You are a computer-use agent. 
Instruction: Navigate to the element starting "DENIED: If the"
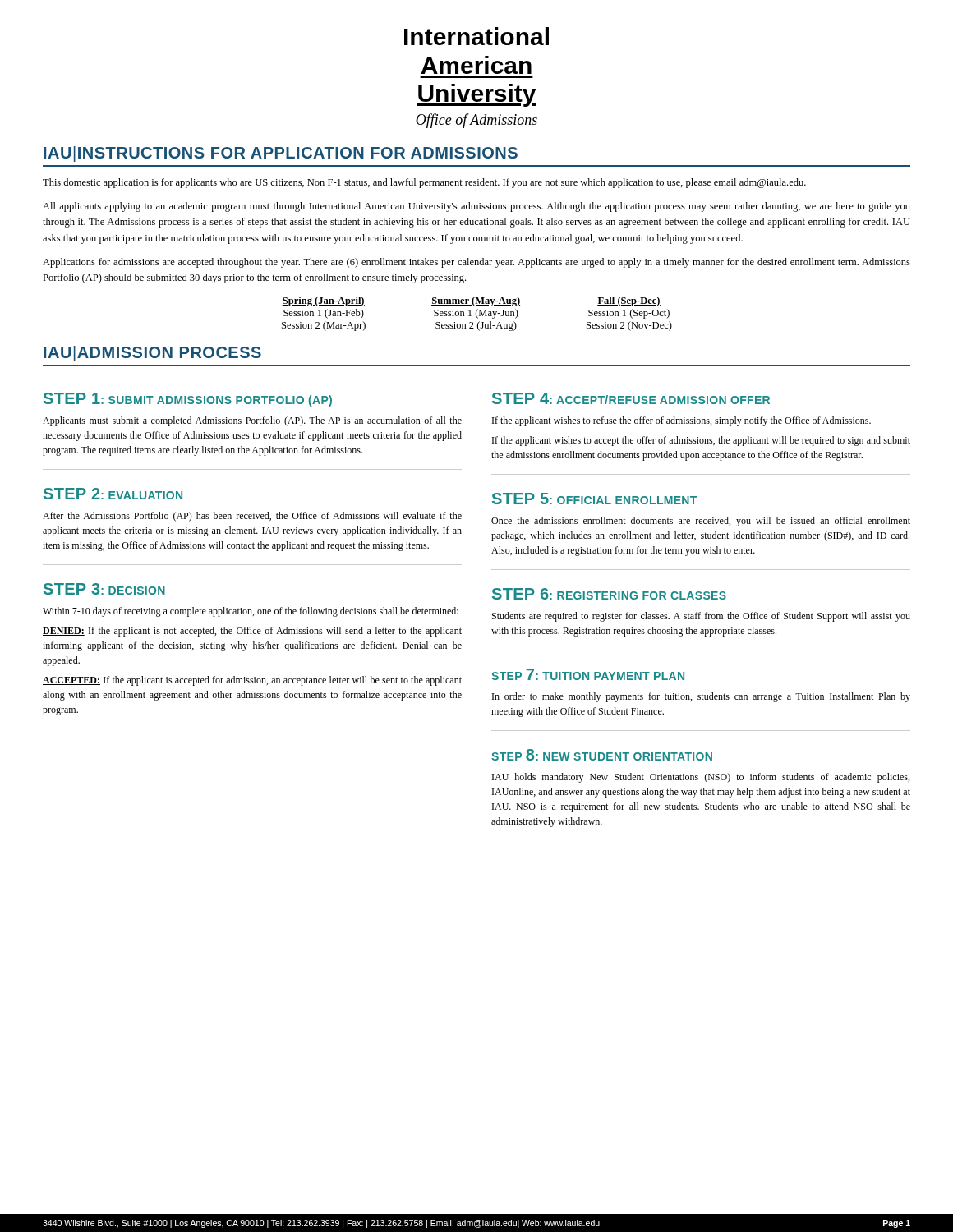[252, 645]
